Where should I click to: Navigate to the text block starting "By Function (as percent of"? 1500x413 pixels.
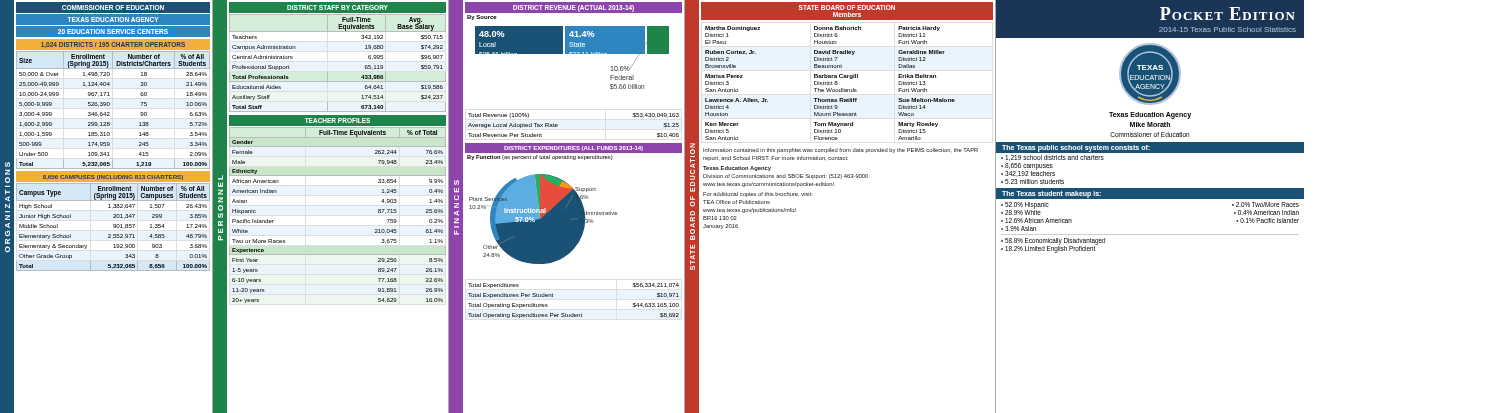[x=540, y=157]
